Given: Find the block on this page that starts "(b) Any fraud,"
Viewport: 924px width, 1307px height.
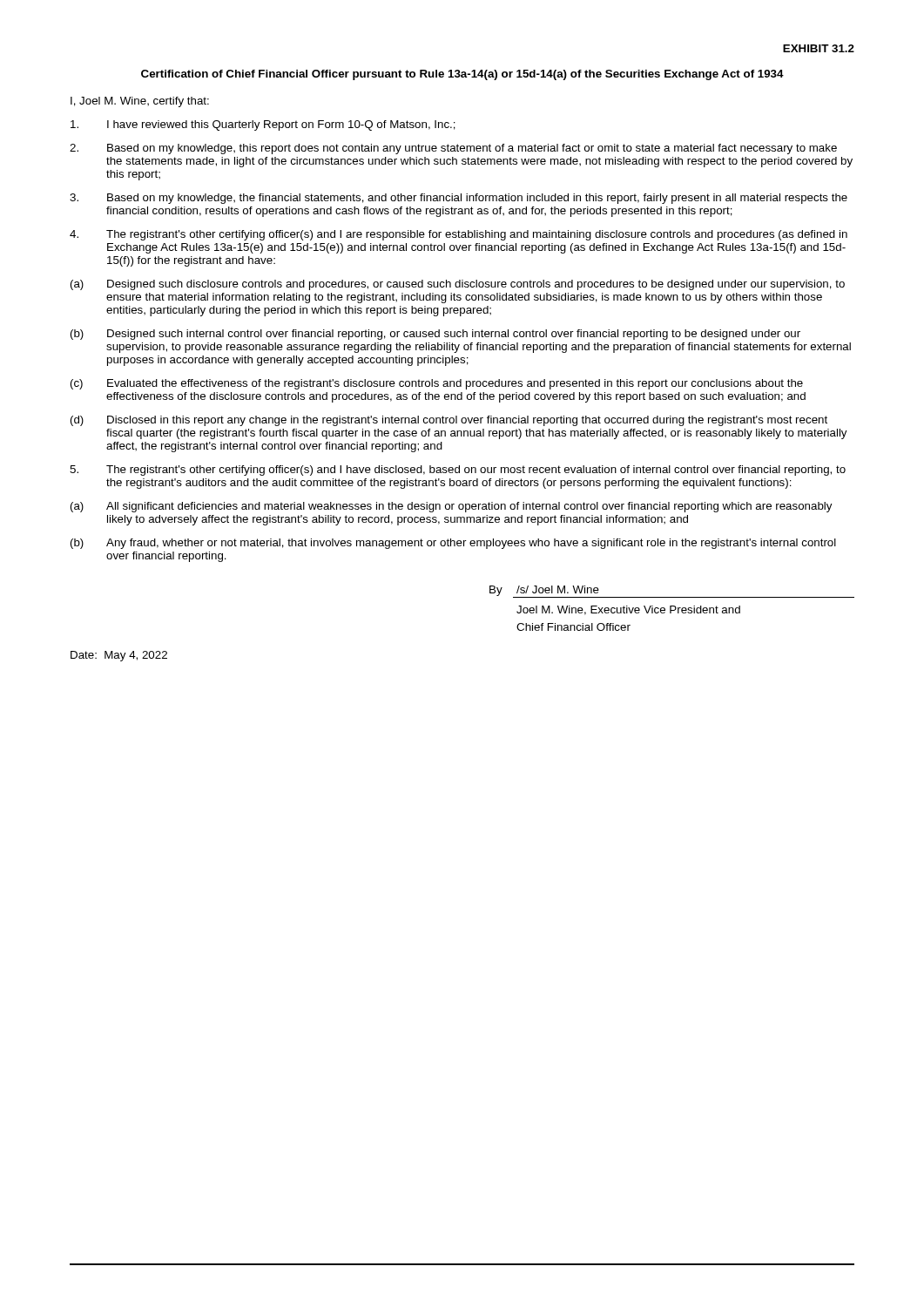Looking at the screenshot, I should (462, 549).
